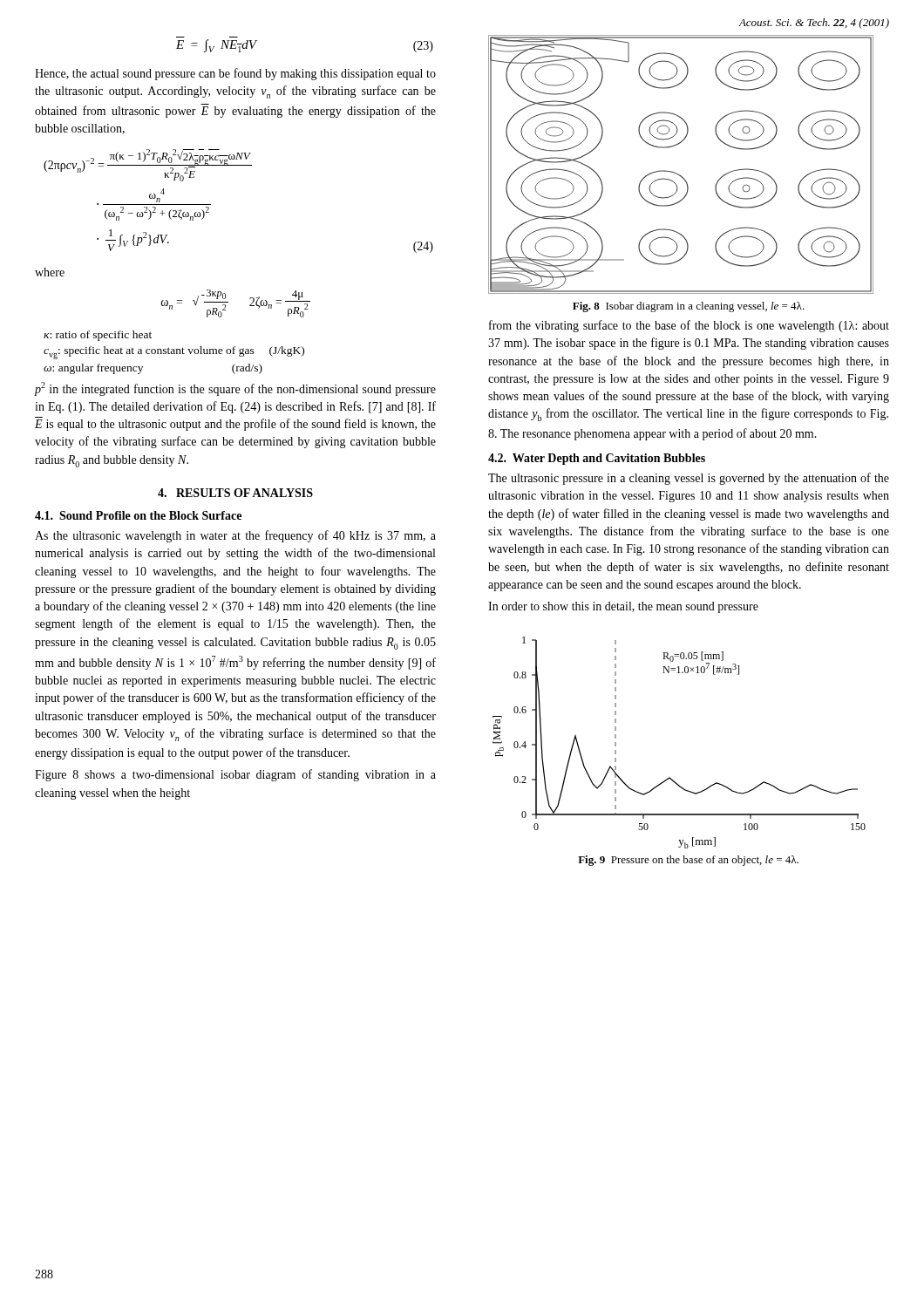Locate the element starting "p2 in the integrated function"

tap(235, 425)
